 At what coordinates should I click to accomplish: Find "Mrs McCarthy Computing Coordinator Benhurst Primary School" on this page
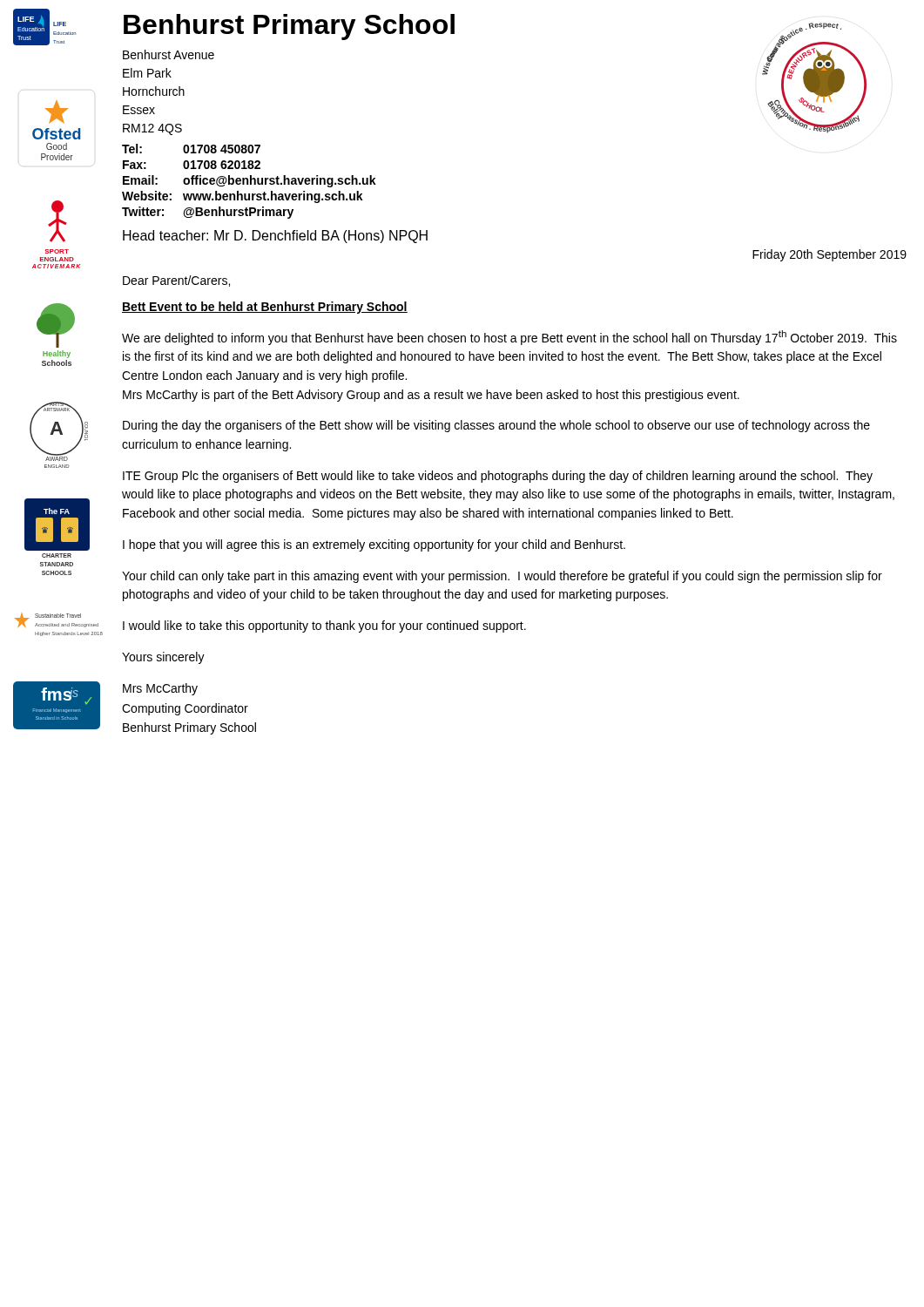click(189, 708)
